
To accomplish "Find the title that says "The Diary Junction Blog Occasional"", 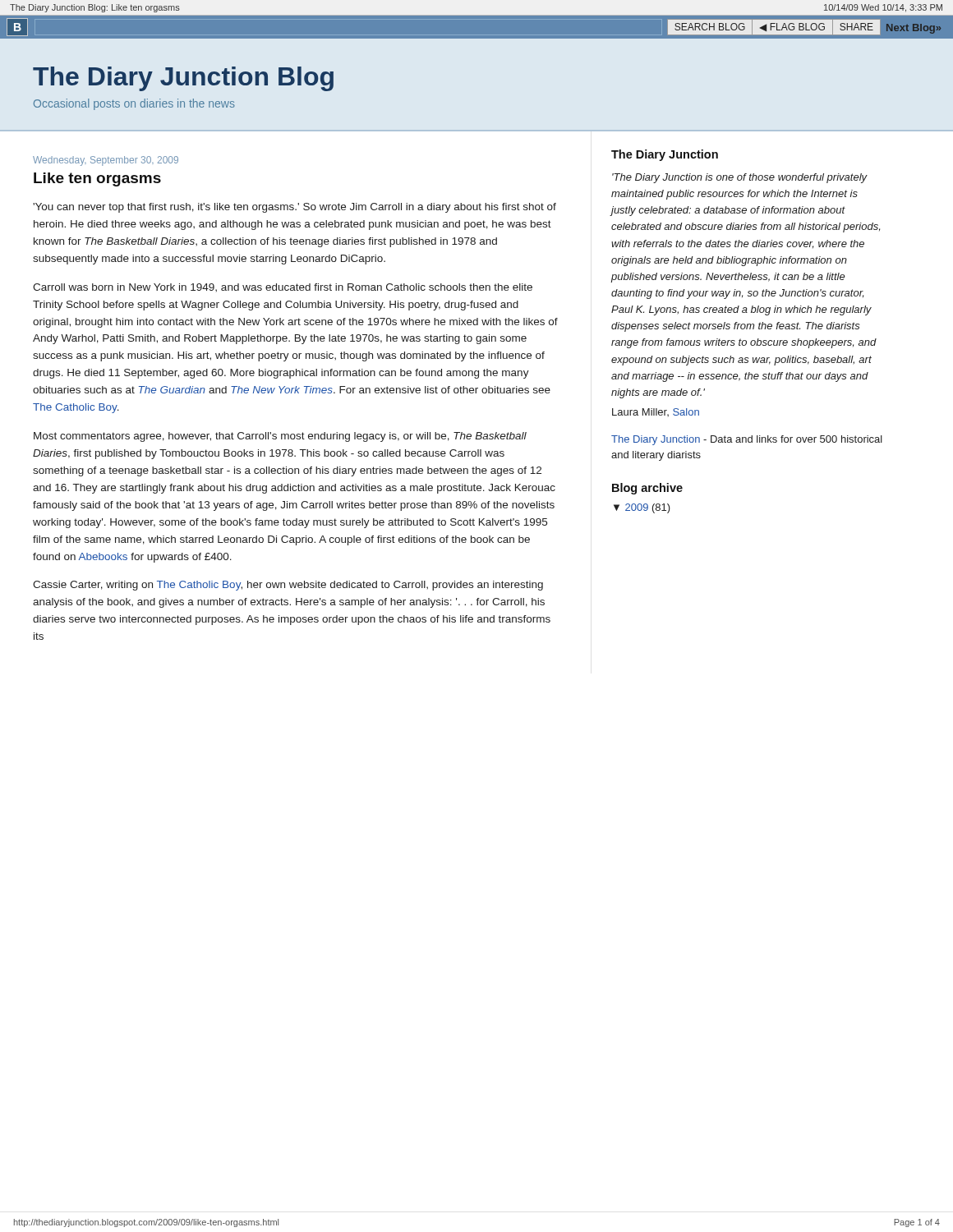I will [183, 79].
